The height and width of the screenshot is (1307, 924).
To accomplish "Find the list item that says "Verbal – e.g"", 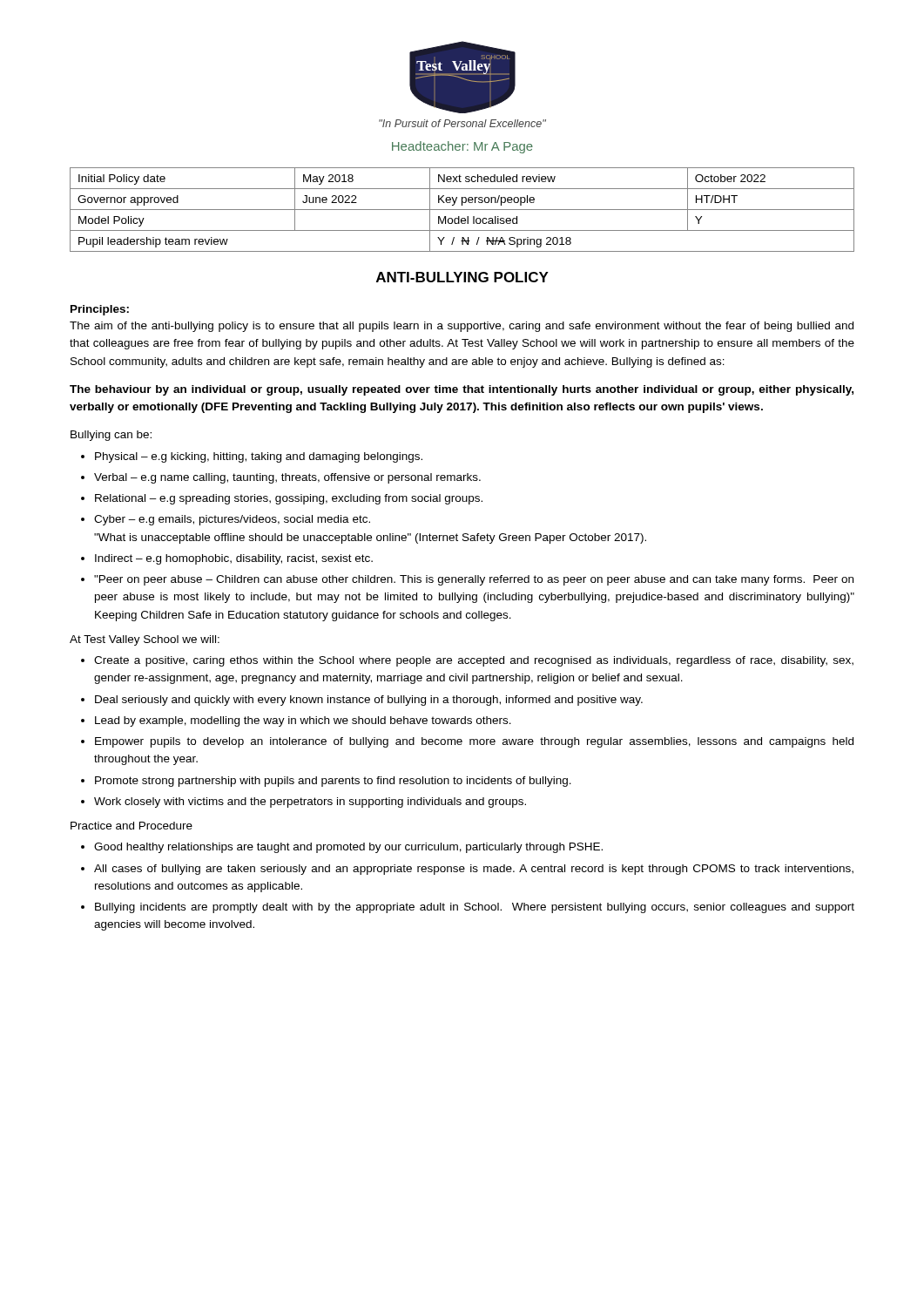I will (288, 477).
